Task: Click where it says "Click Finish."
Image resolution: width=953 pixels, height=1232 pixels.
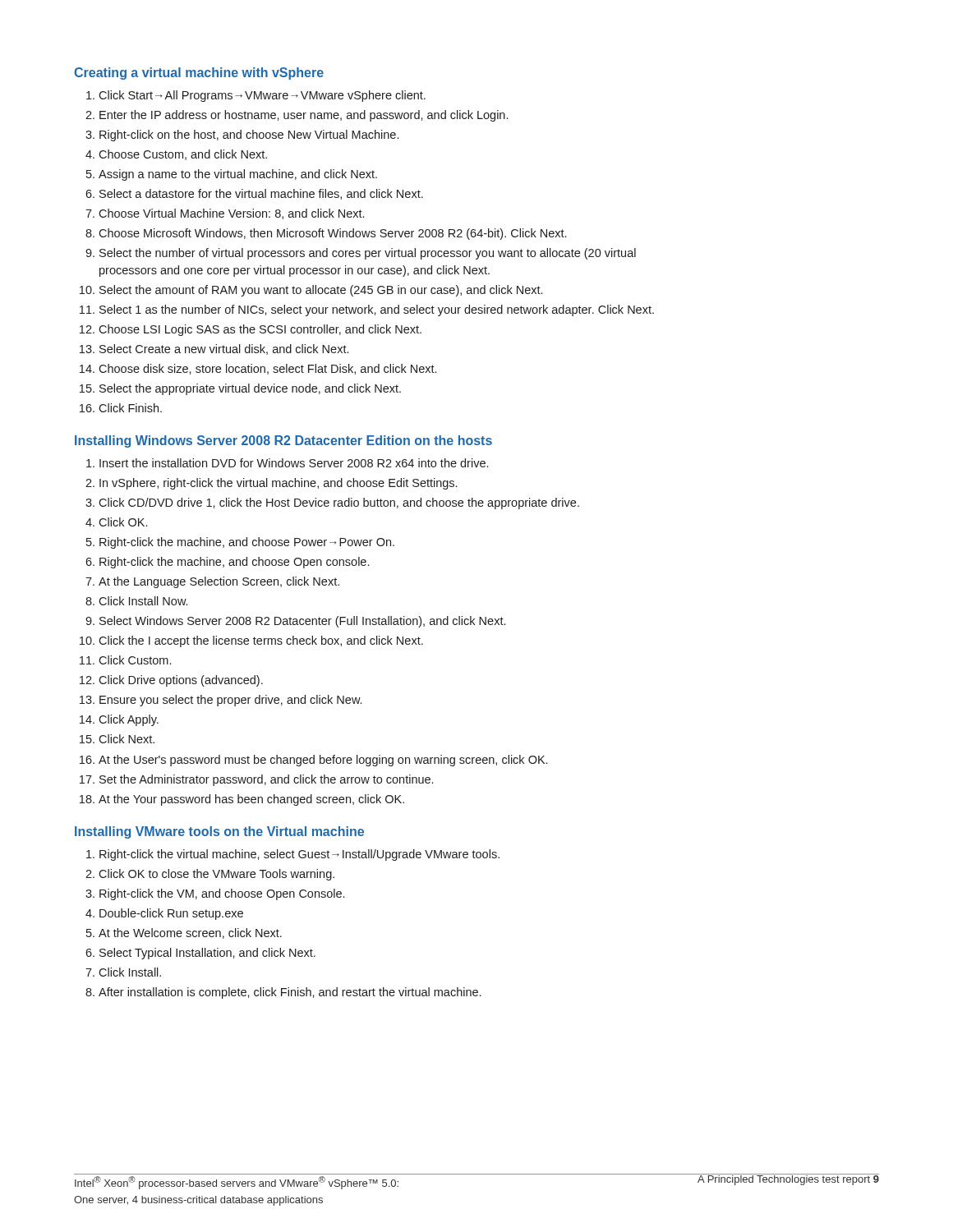Action: point(131,408)
